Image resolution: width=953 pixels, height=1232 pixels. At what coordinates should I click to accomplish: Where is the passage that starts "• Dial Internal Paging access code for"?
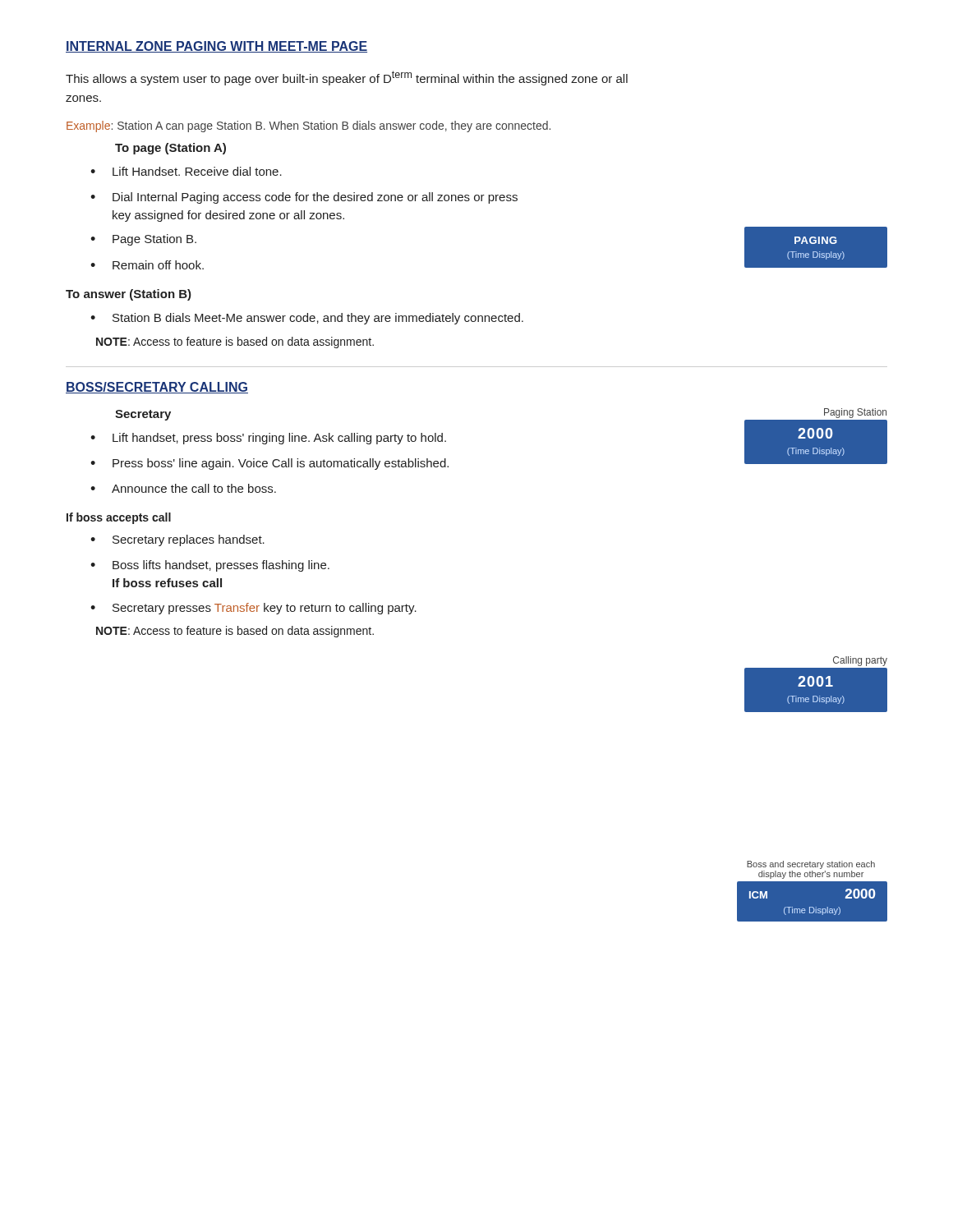pos(315,206)
